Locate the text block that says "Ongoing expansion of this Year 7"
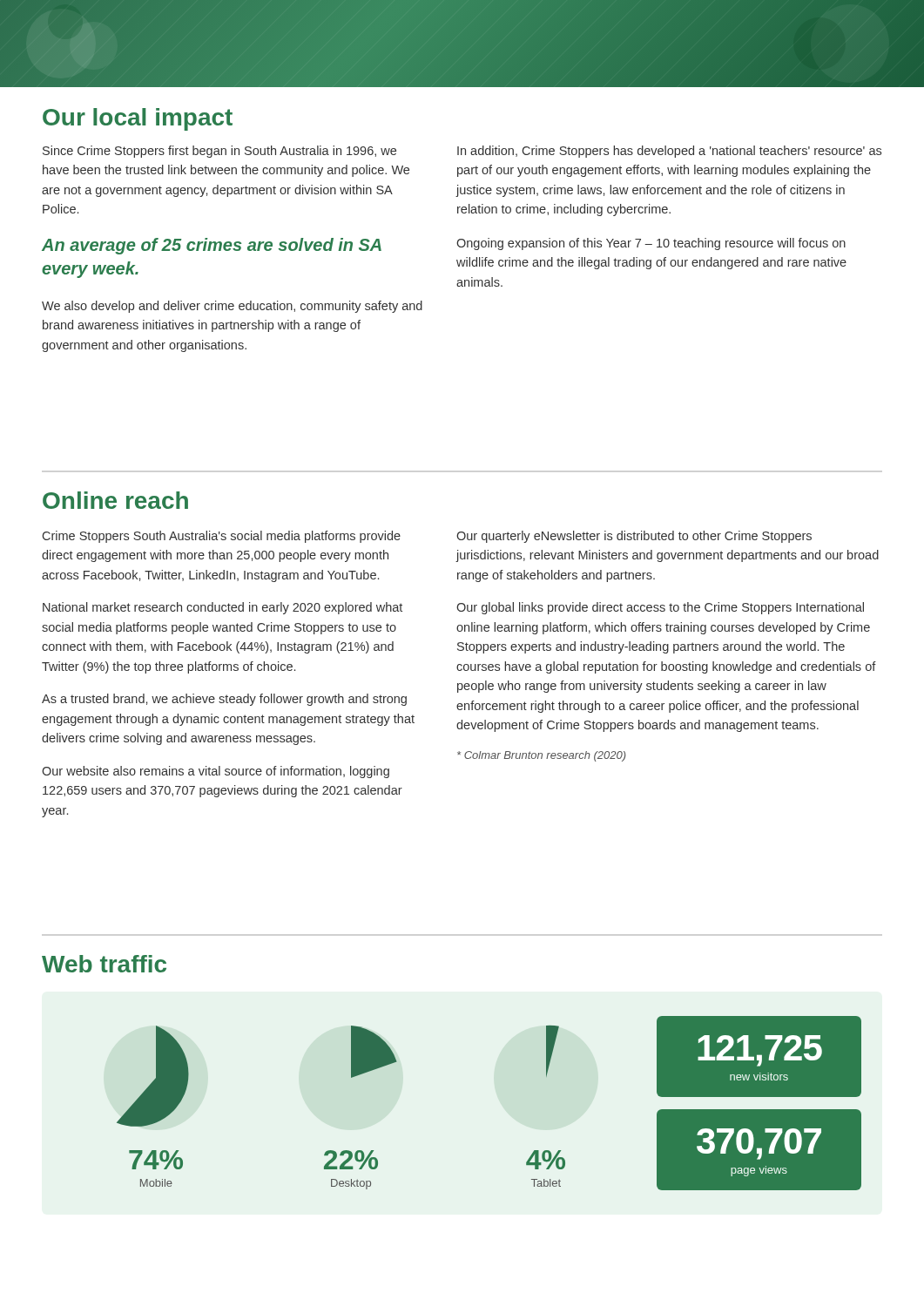Image resolution: width=924 pixels, height=1307 pixels. click(x=652, y=263)
